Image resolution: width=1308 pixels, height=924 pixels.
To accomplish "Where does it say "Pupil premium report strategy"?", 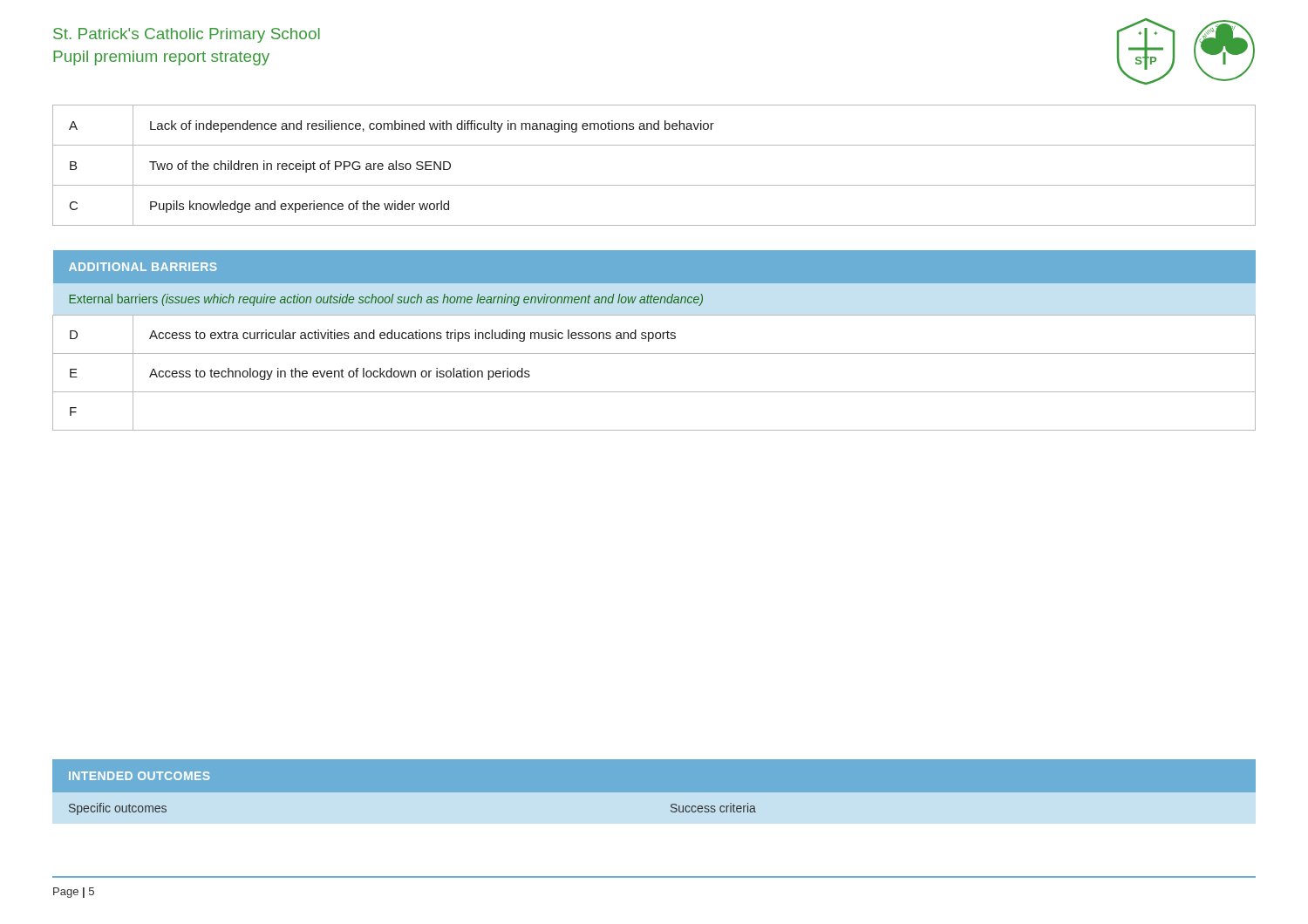I will [x=165, y=56].
